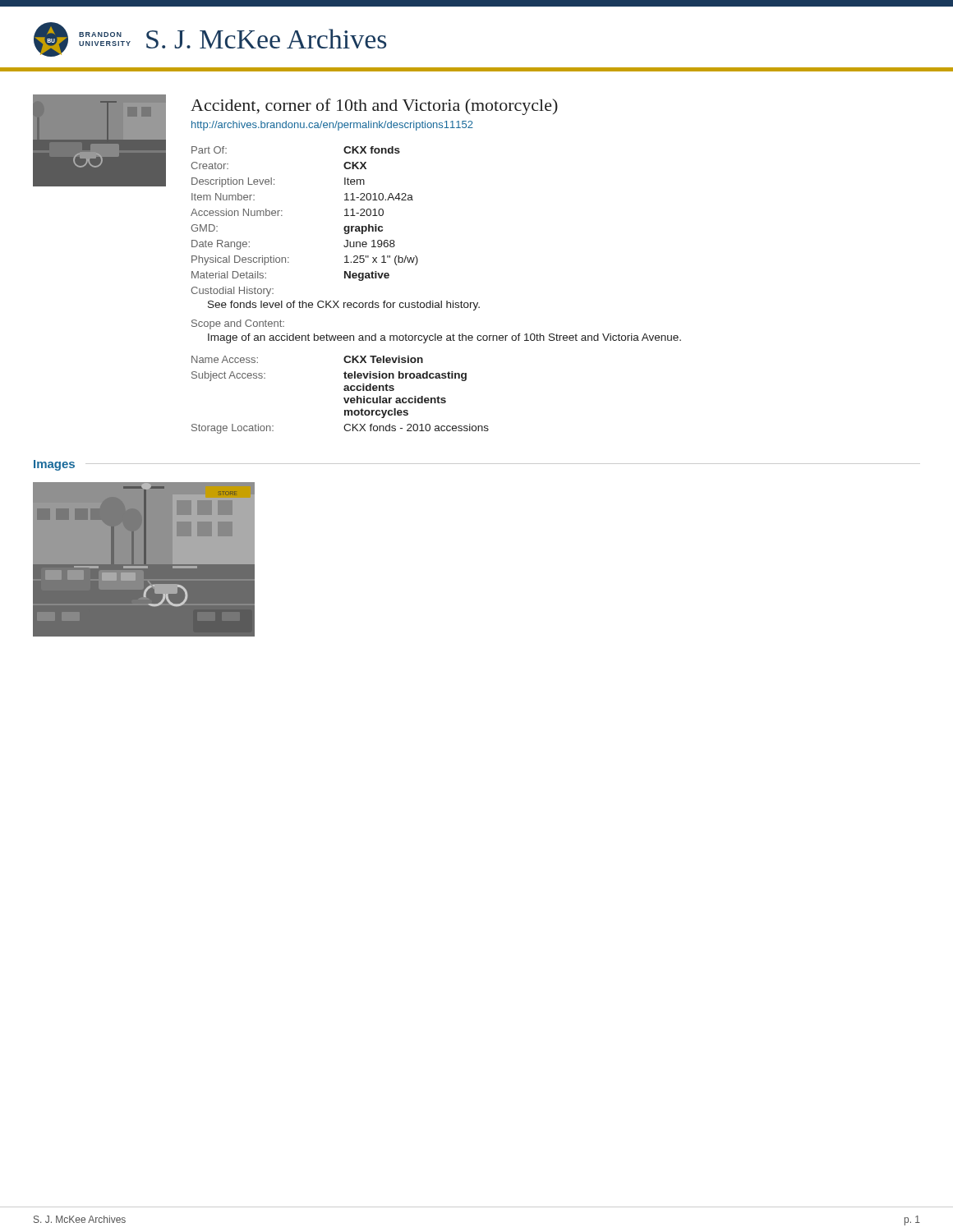Locate the text block with the text "Image of an accident between and a motorcycle"

(444, 337)
